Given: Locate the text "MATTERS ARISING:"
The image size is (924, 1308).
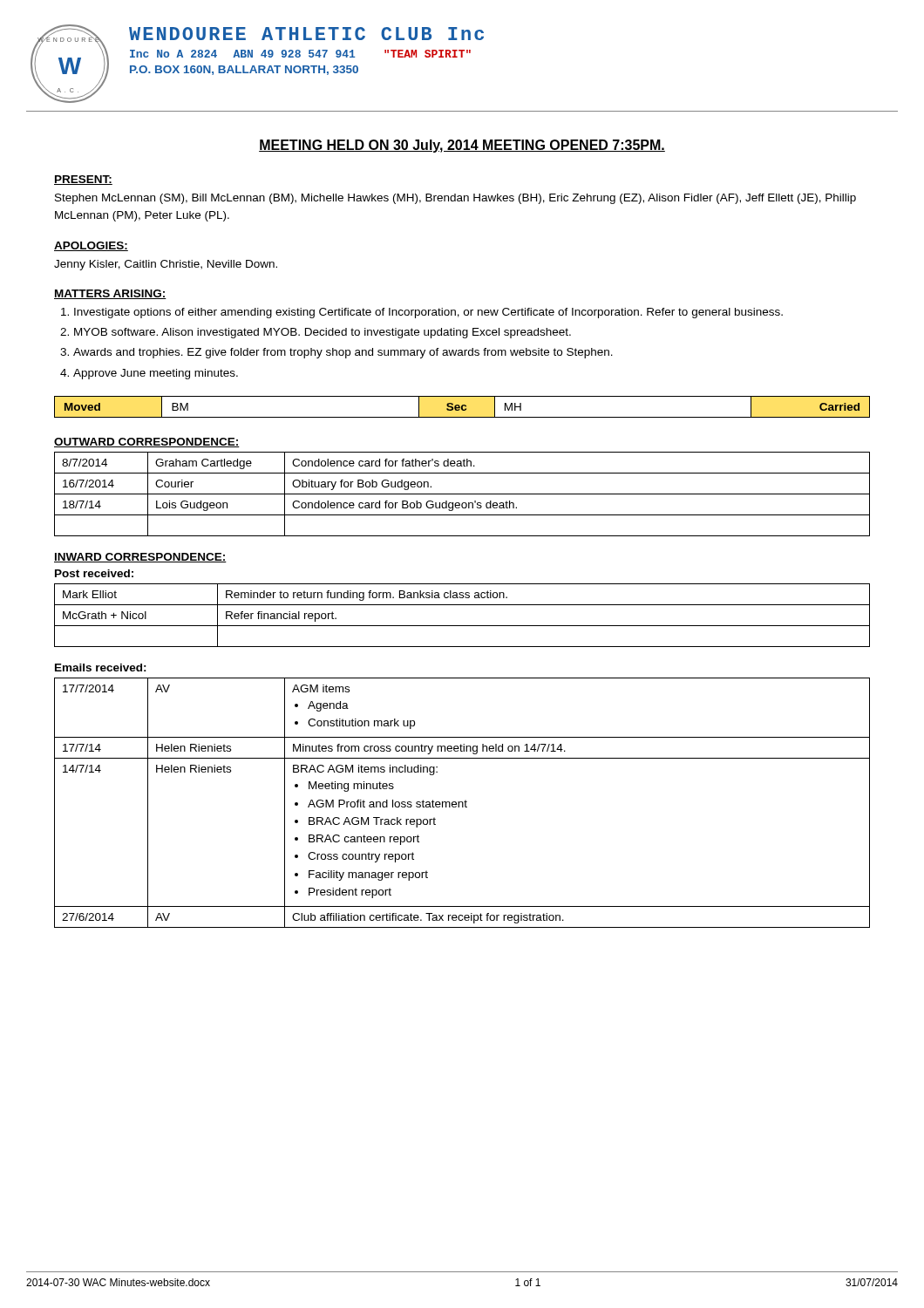Looking at the screenshot, I should coord(110,293).
